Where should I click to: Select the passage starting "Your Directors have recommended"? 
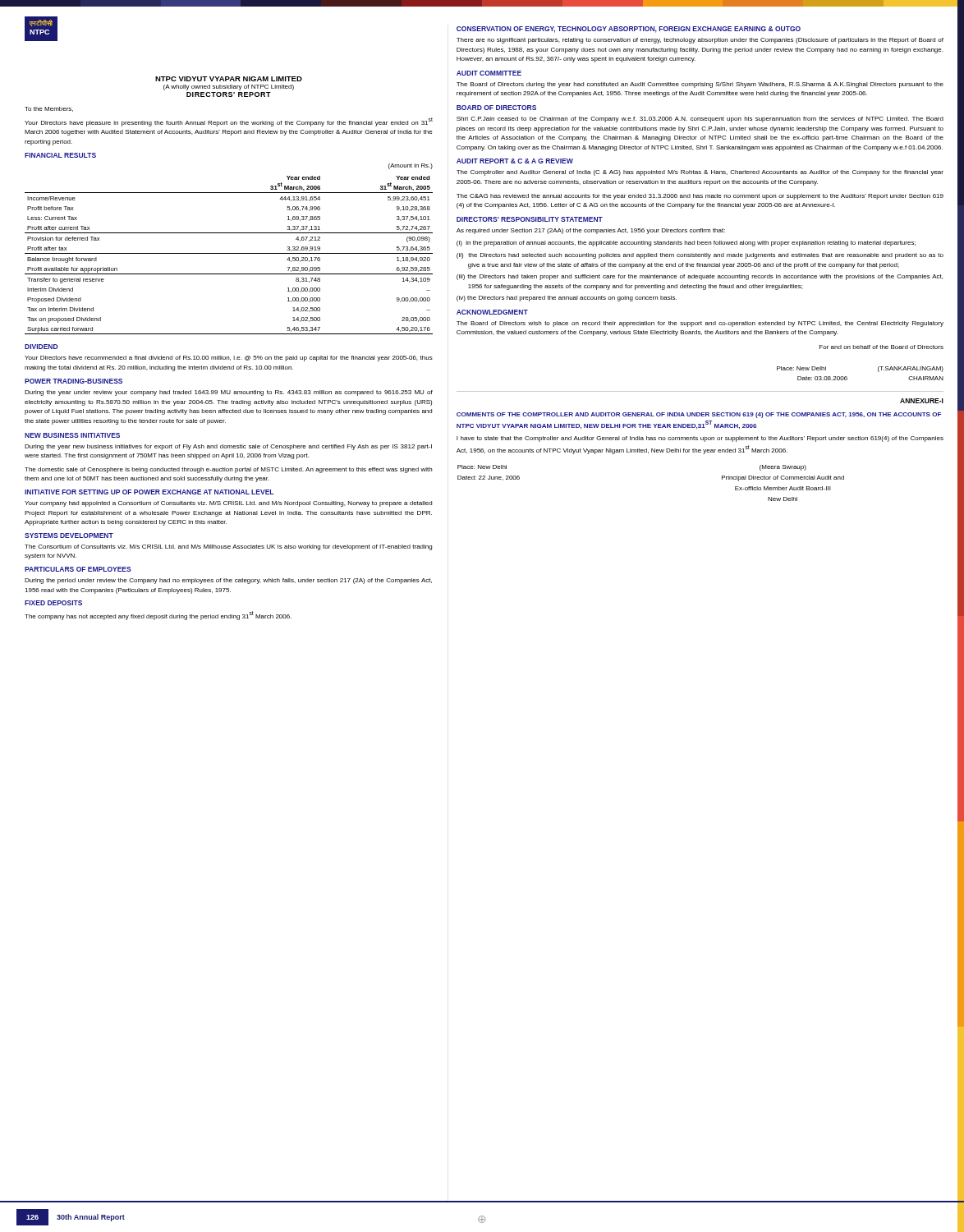229,363
